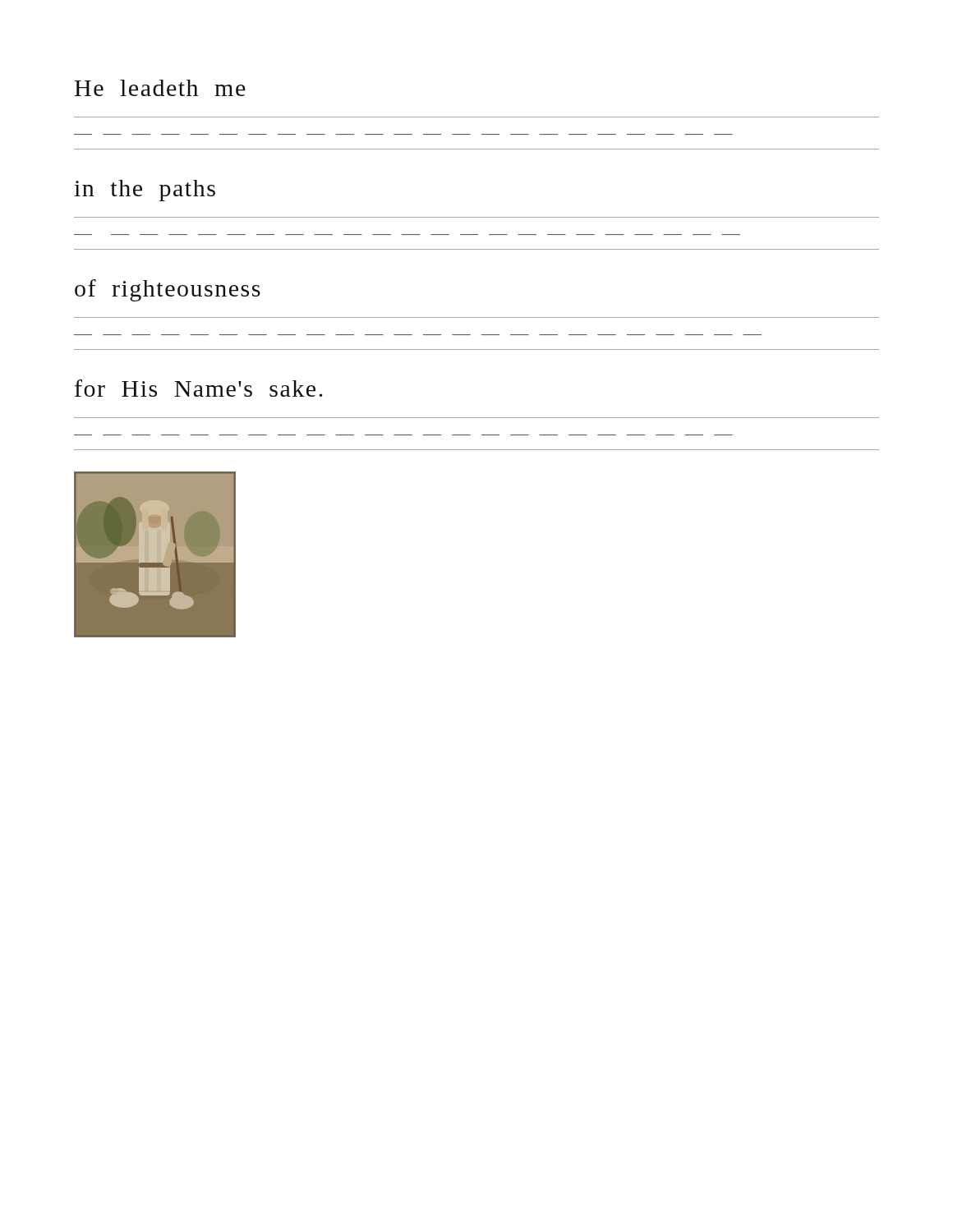The width and height of the screenshot is (953, 1232).
Task: Click where it says "of righteousness"
Action: pos(168,290)
